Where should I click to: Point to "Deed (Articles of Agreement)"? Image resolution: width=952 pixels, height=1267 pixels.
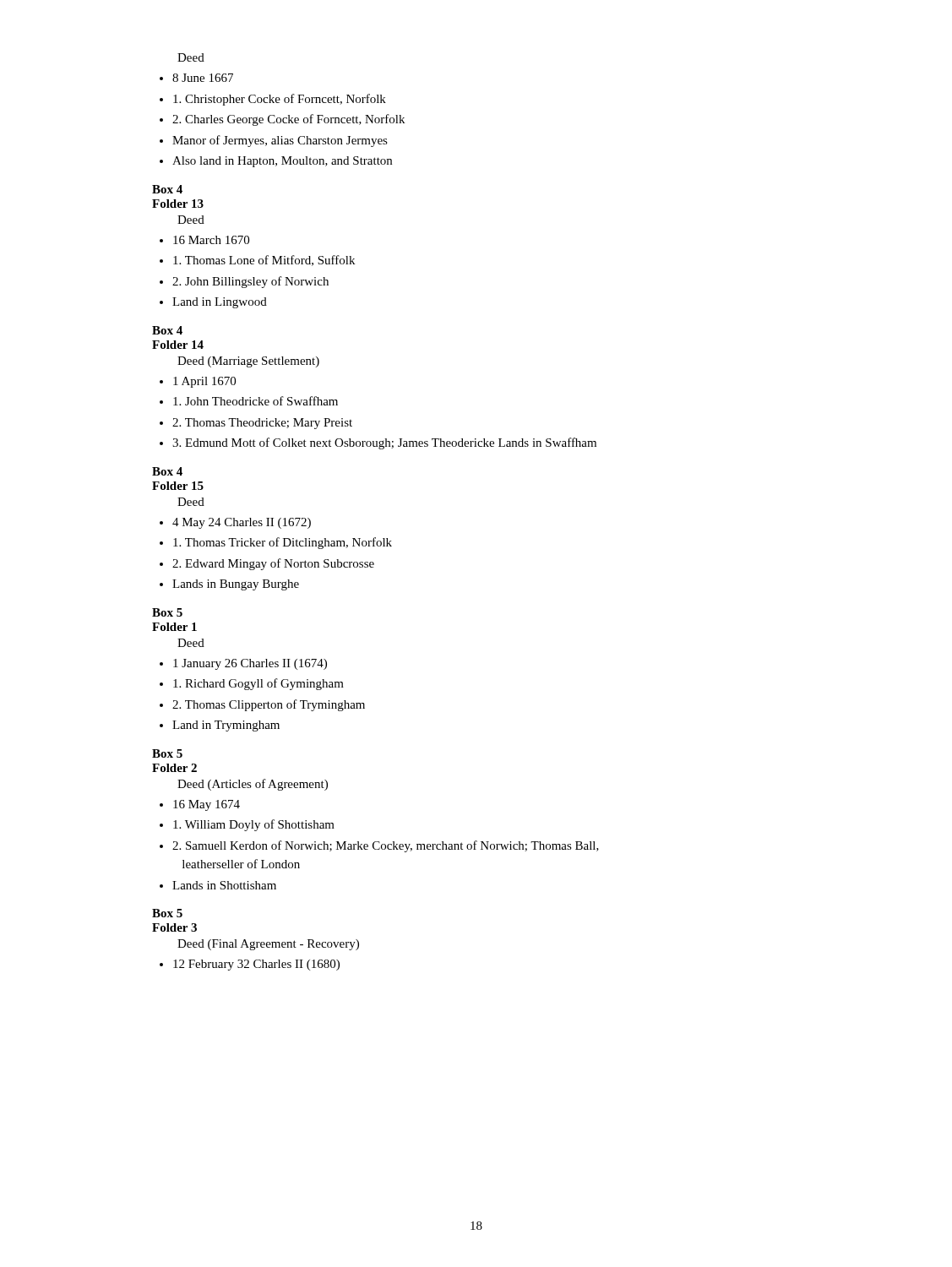pyautogui.click(x=253, y=783)
